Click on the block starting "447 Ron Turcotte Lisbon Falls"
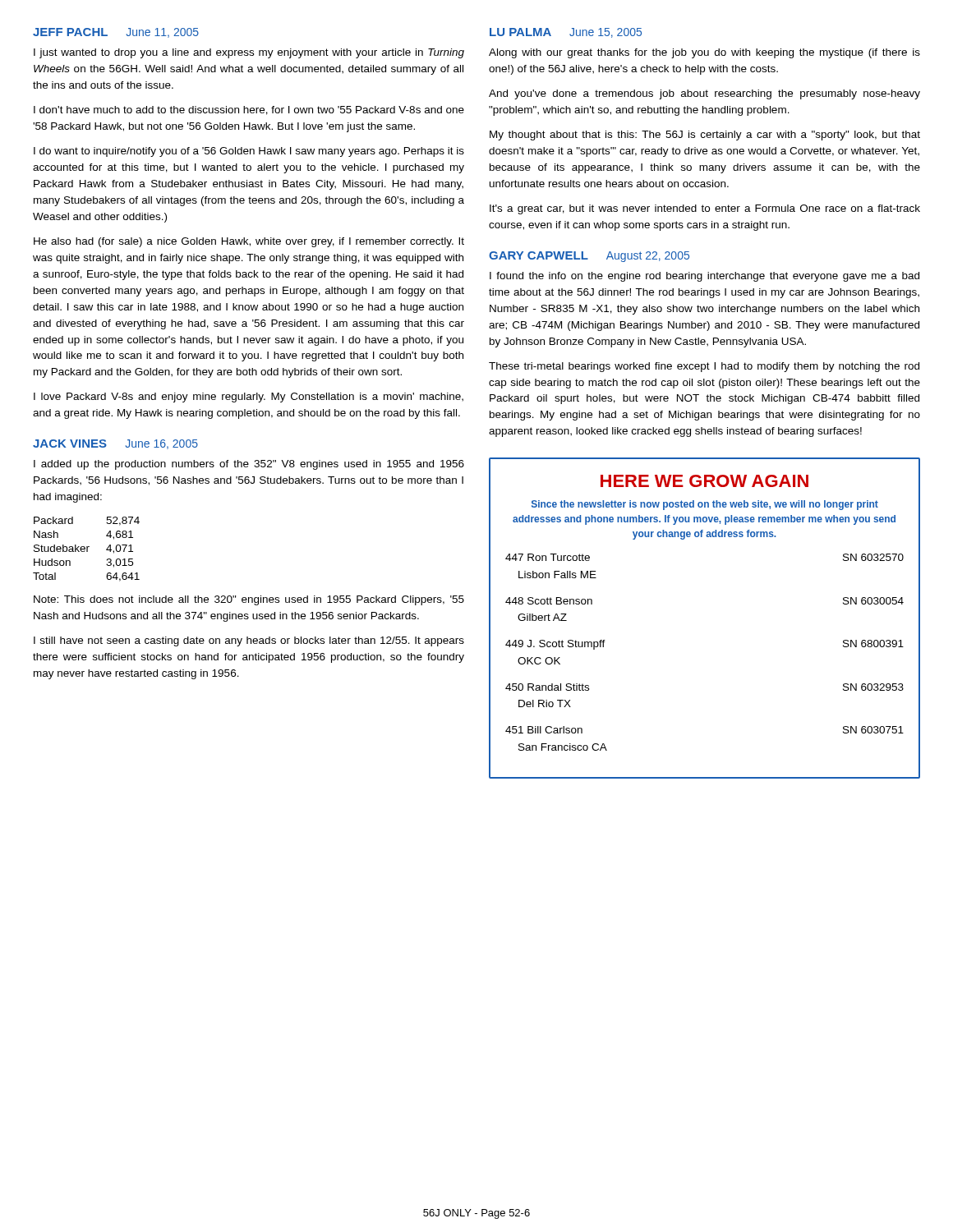Image resolution: width=953 pixels, height=1232 pixels. [x=543, y=557]
